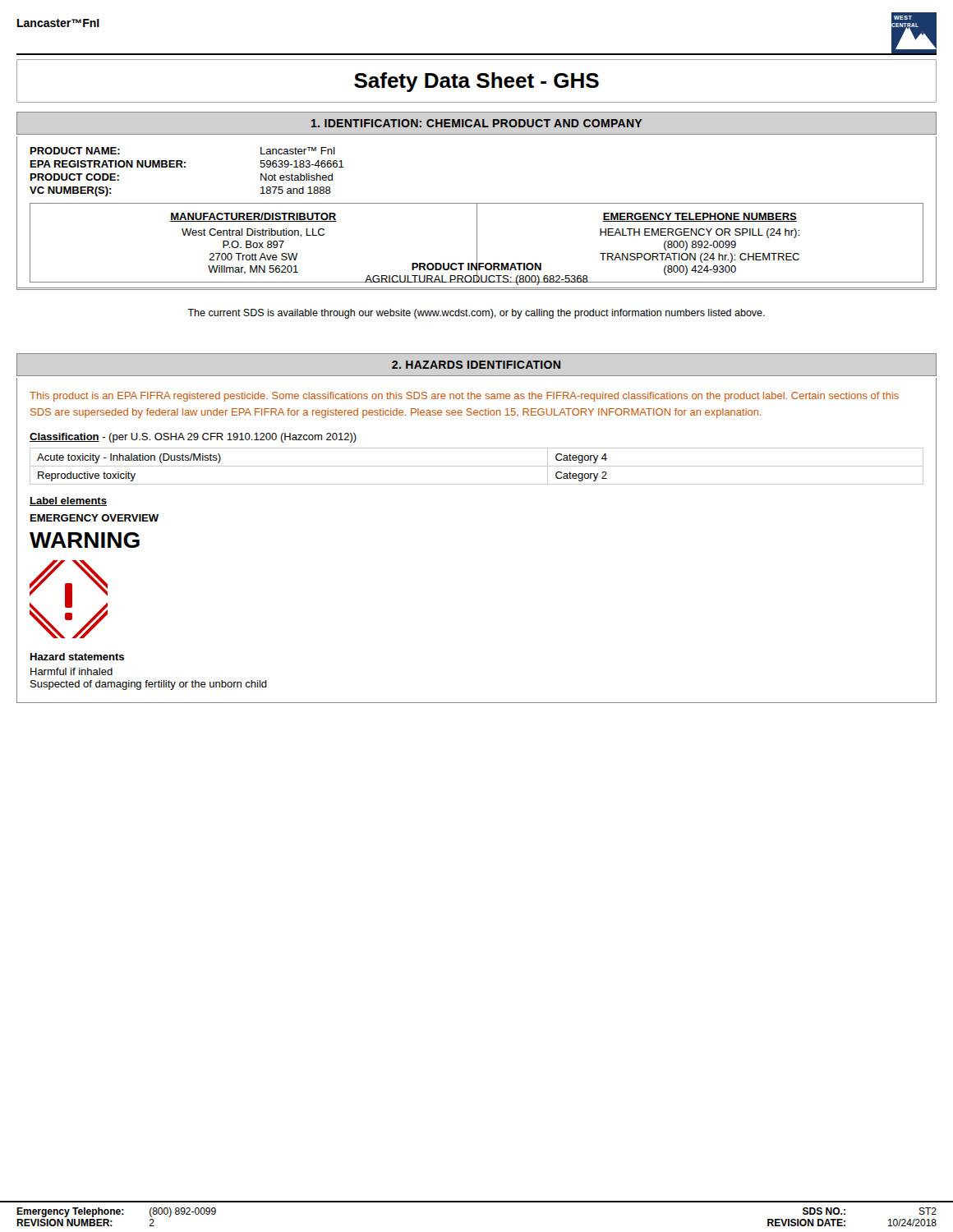The width and height of the screenshot is (953, 1232).
Task: Select the element starting "PRODUCT INFORMATION AGRICULTURAL"
Action: (x=476, y=273)
